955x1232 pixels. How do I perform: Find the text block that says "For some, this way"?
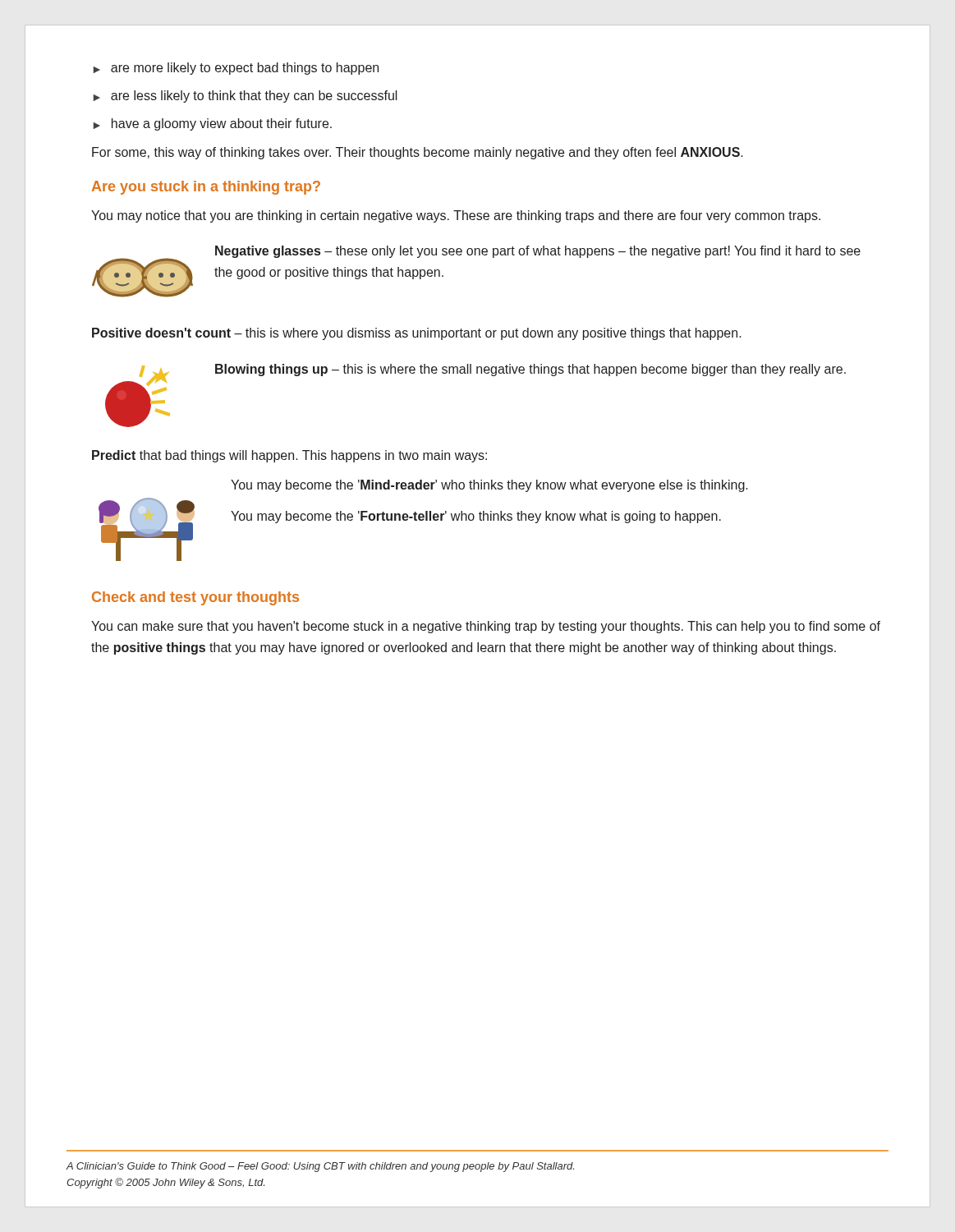point(417,152)
